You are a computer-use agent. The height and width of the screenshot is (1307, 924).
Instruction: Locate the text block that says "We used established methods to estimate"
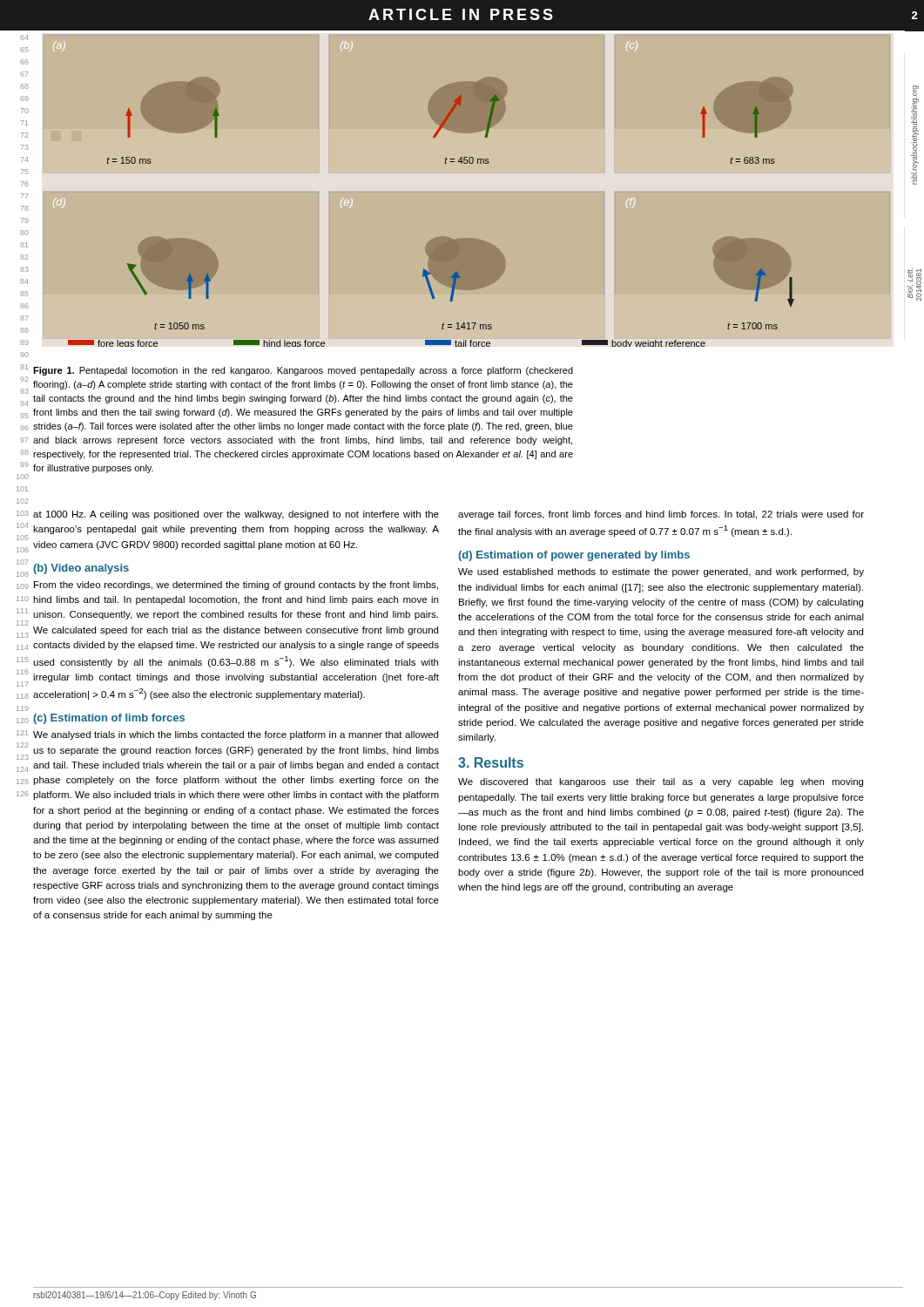tap(661, 655)
